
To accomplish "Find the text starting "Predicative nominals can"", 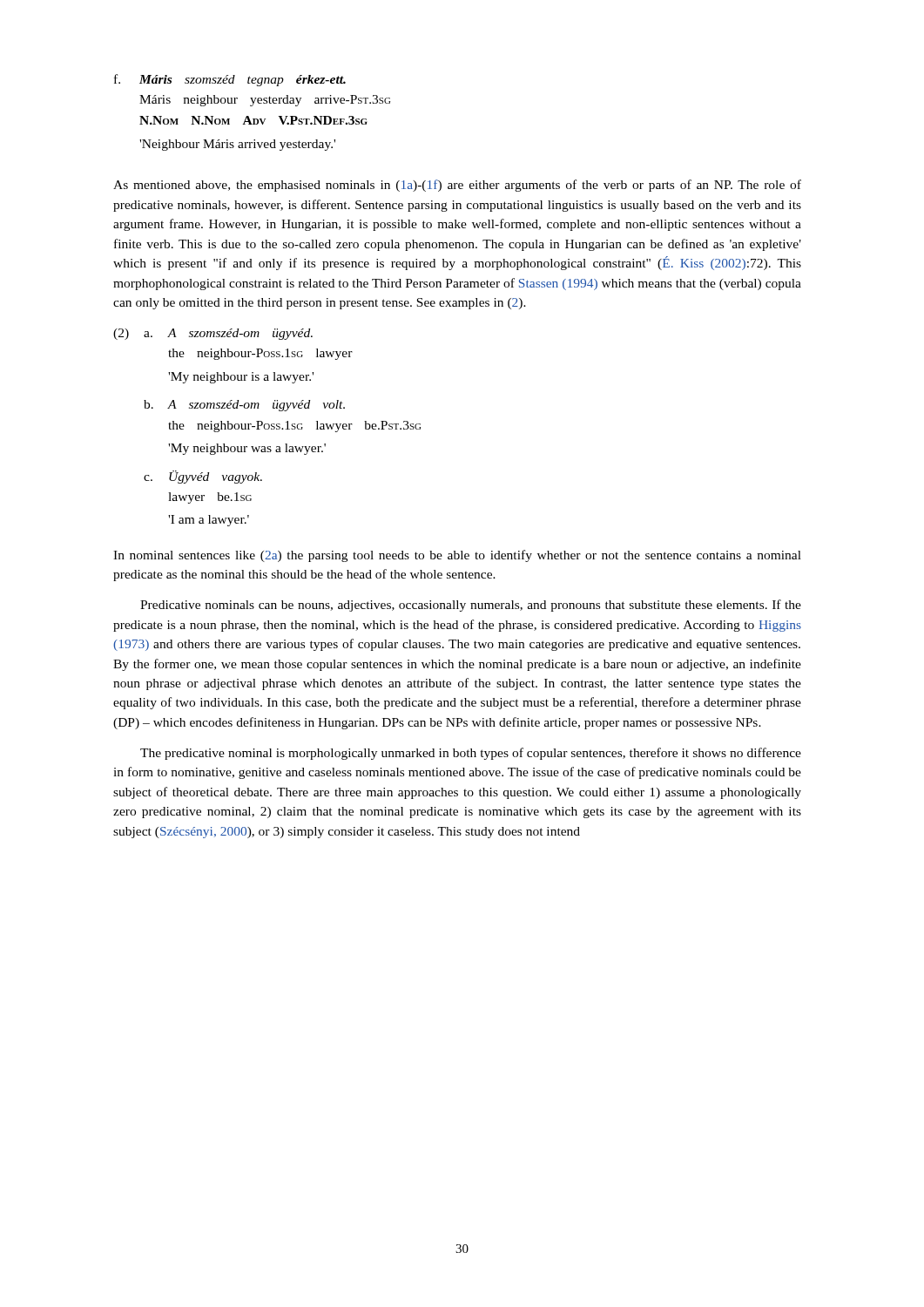I will tap(457, 664).
